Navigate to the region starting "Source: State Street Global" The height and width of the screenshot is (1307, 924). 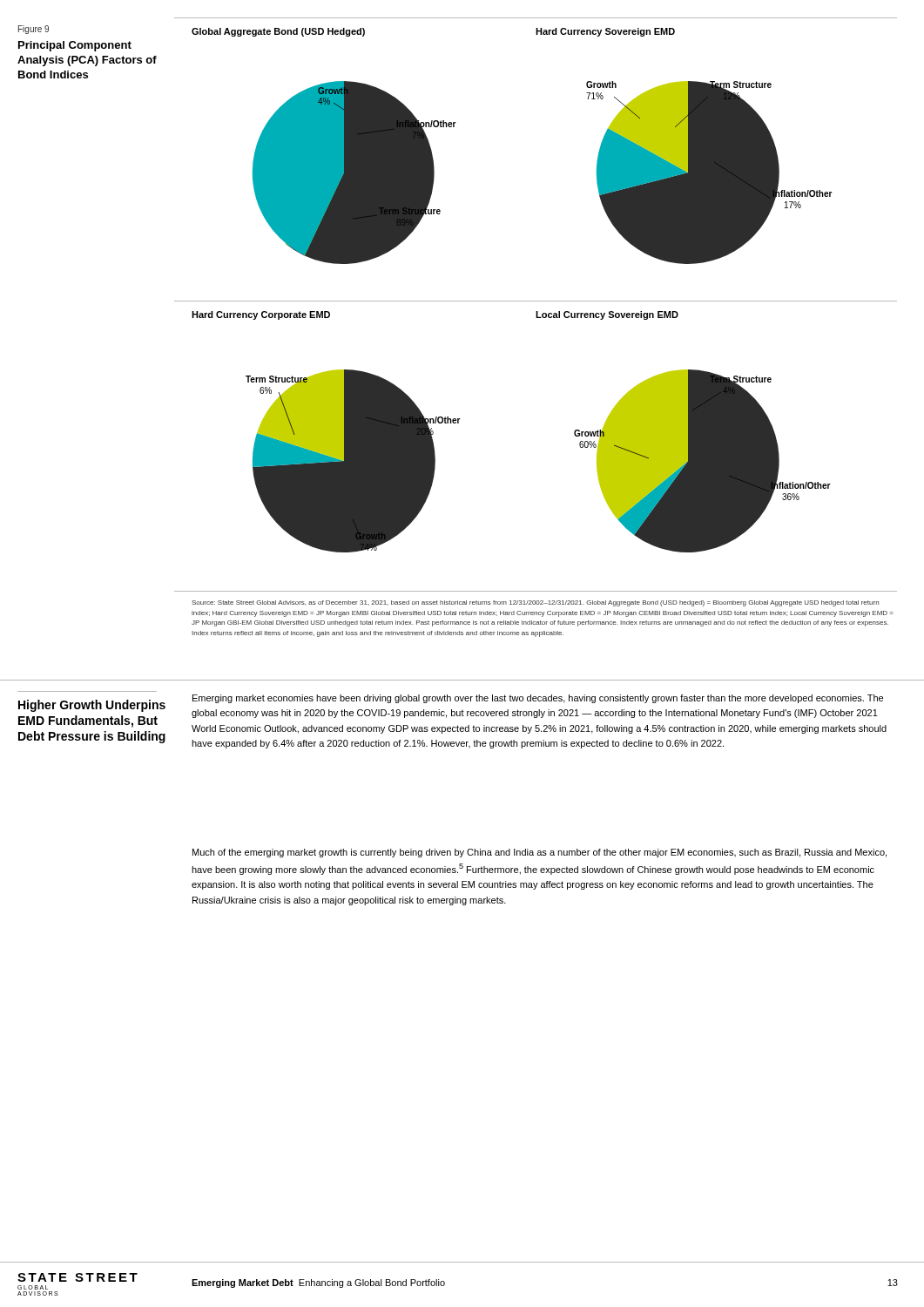tap(543, 618)
